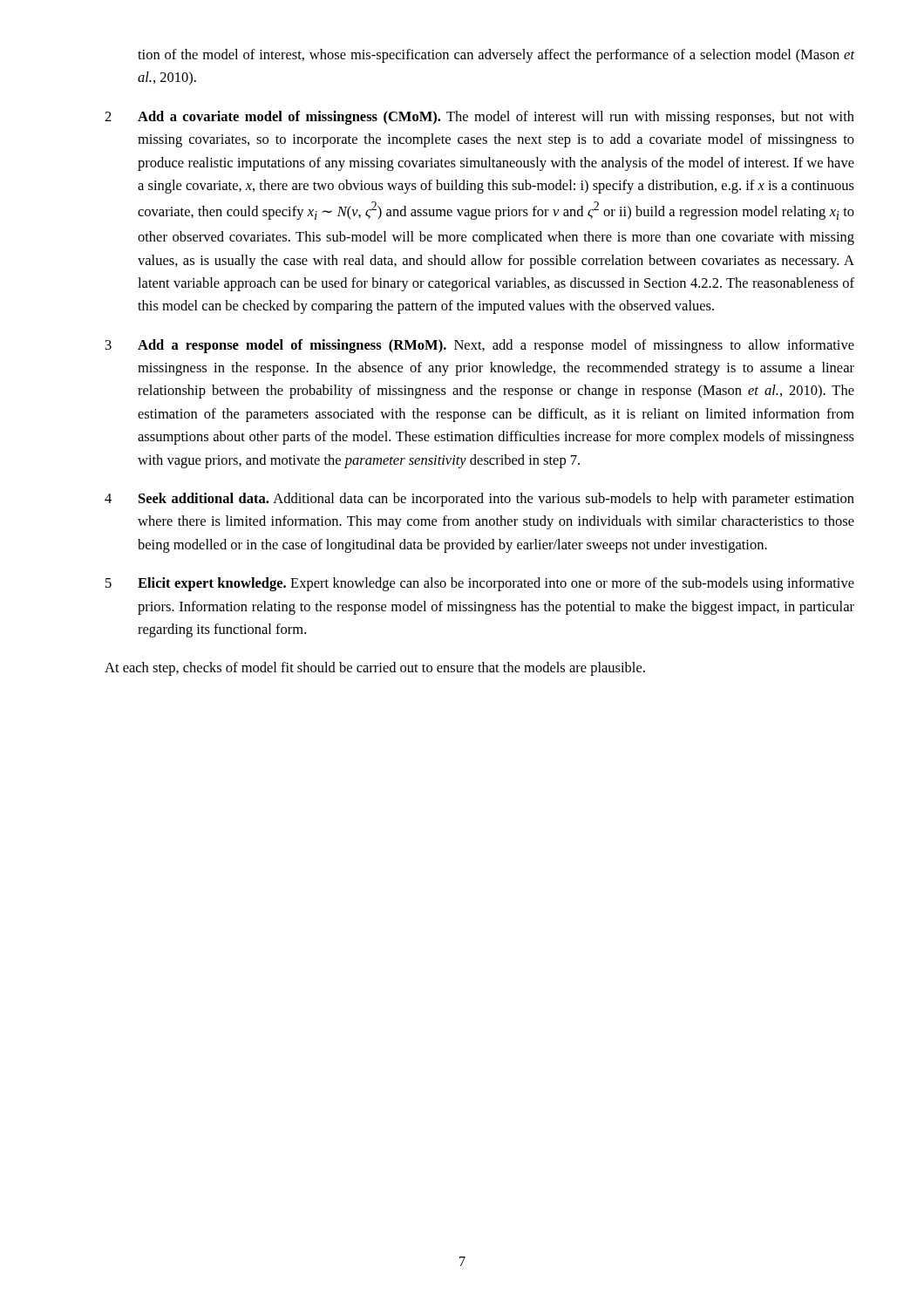Locate the list item containing "4 Seek additional"
Viewport: 924px width, 1308px height.
[479, 522]
